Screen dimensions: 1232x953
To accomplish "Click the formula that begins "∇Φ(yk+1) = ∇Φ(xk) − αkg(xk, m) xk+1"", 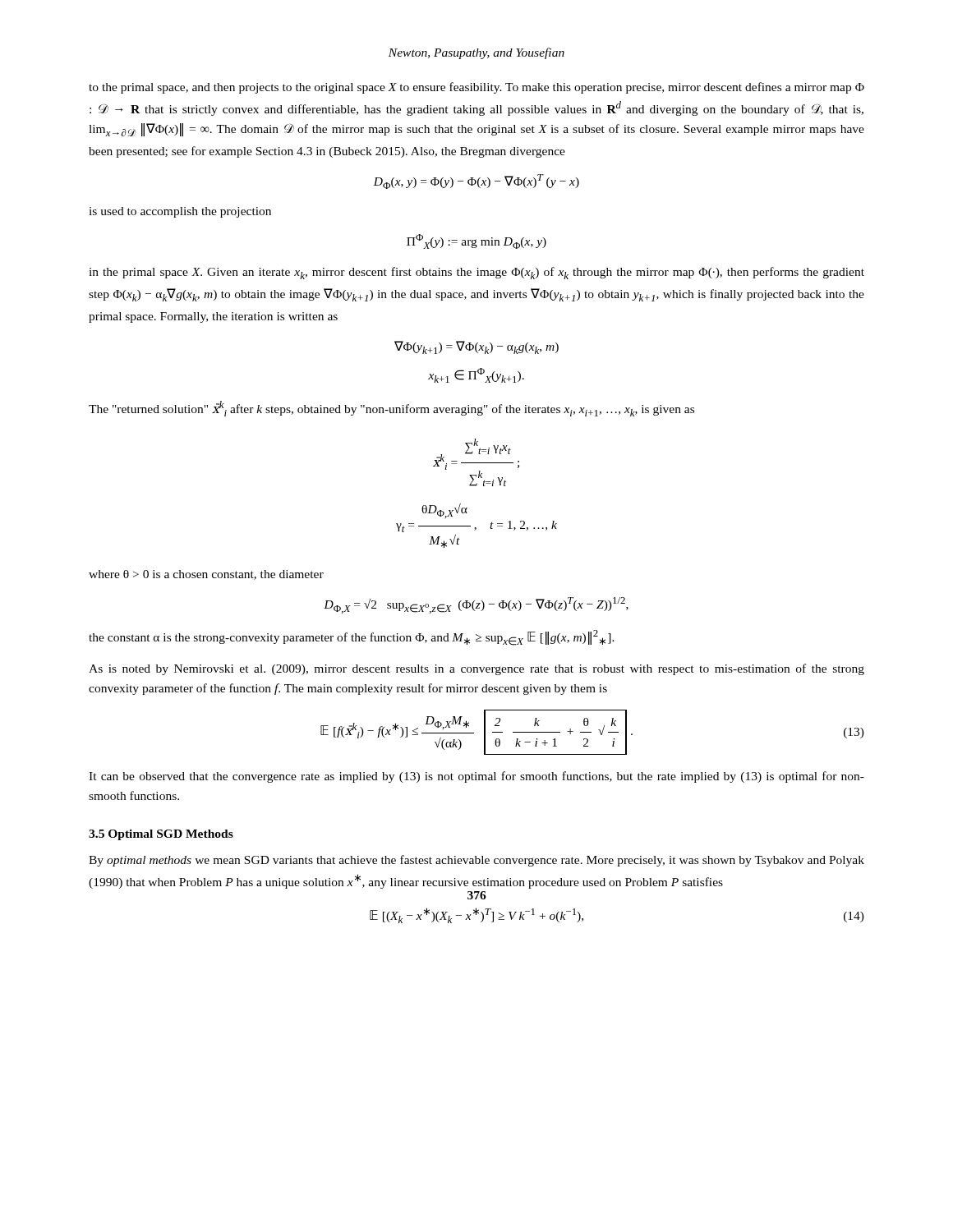I will tap(476, 362).
